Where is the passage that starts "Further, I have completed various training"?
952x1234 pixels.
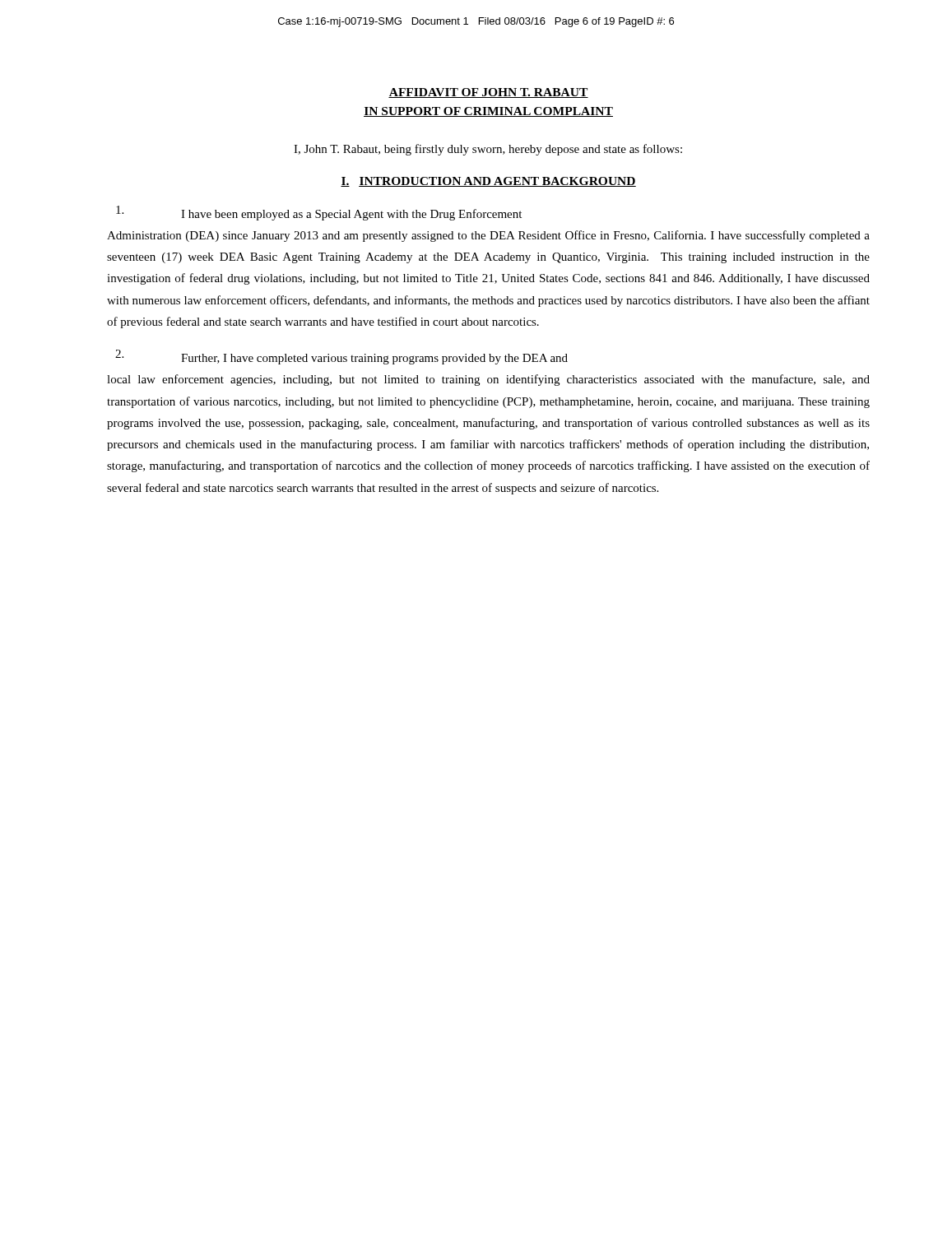pyautogui.click(x=488, y=423)
